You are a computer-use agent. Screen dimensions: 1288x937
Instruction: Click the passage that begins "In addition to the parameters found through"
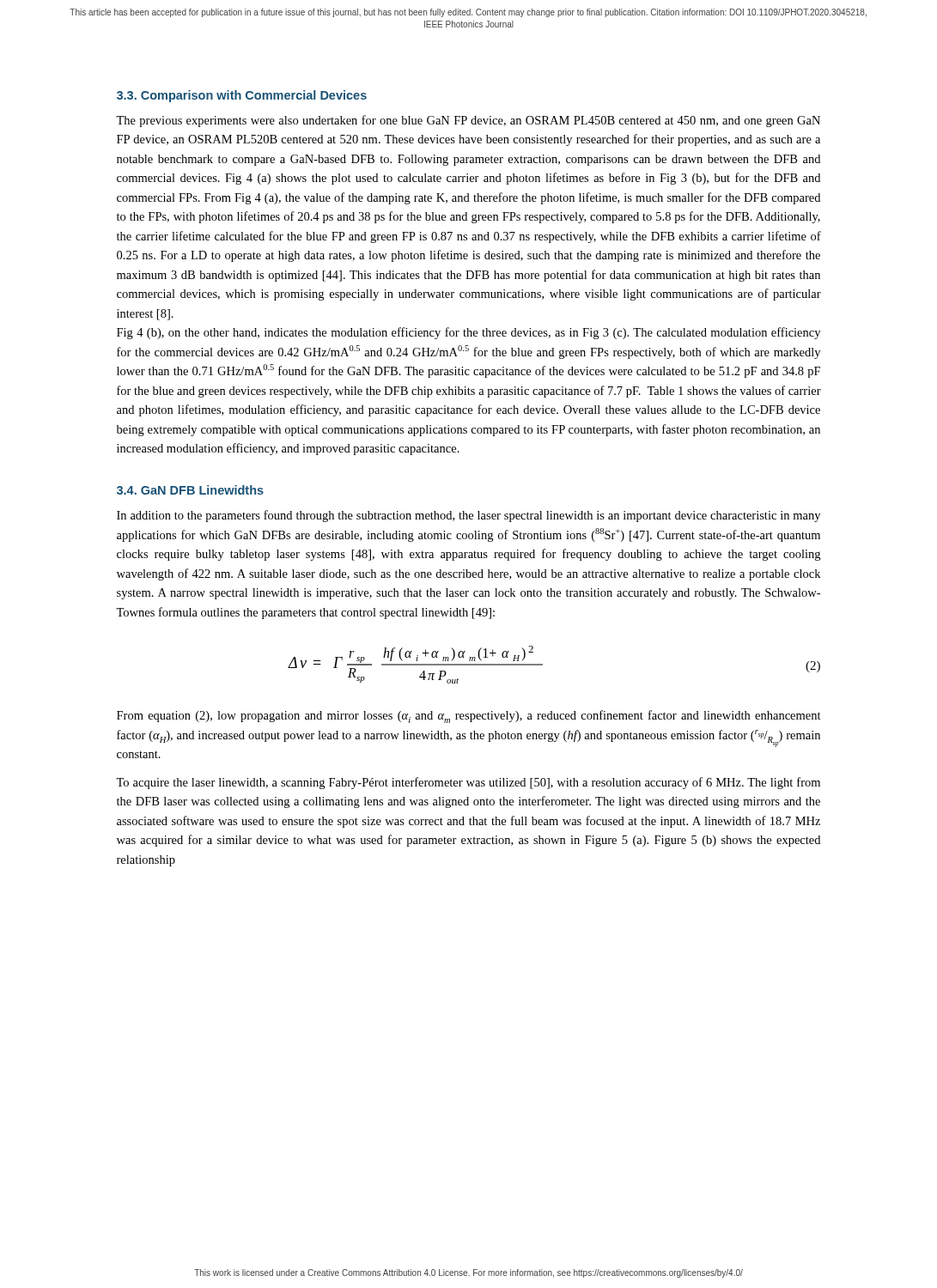point(468,564)
